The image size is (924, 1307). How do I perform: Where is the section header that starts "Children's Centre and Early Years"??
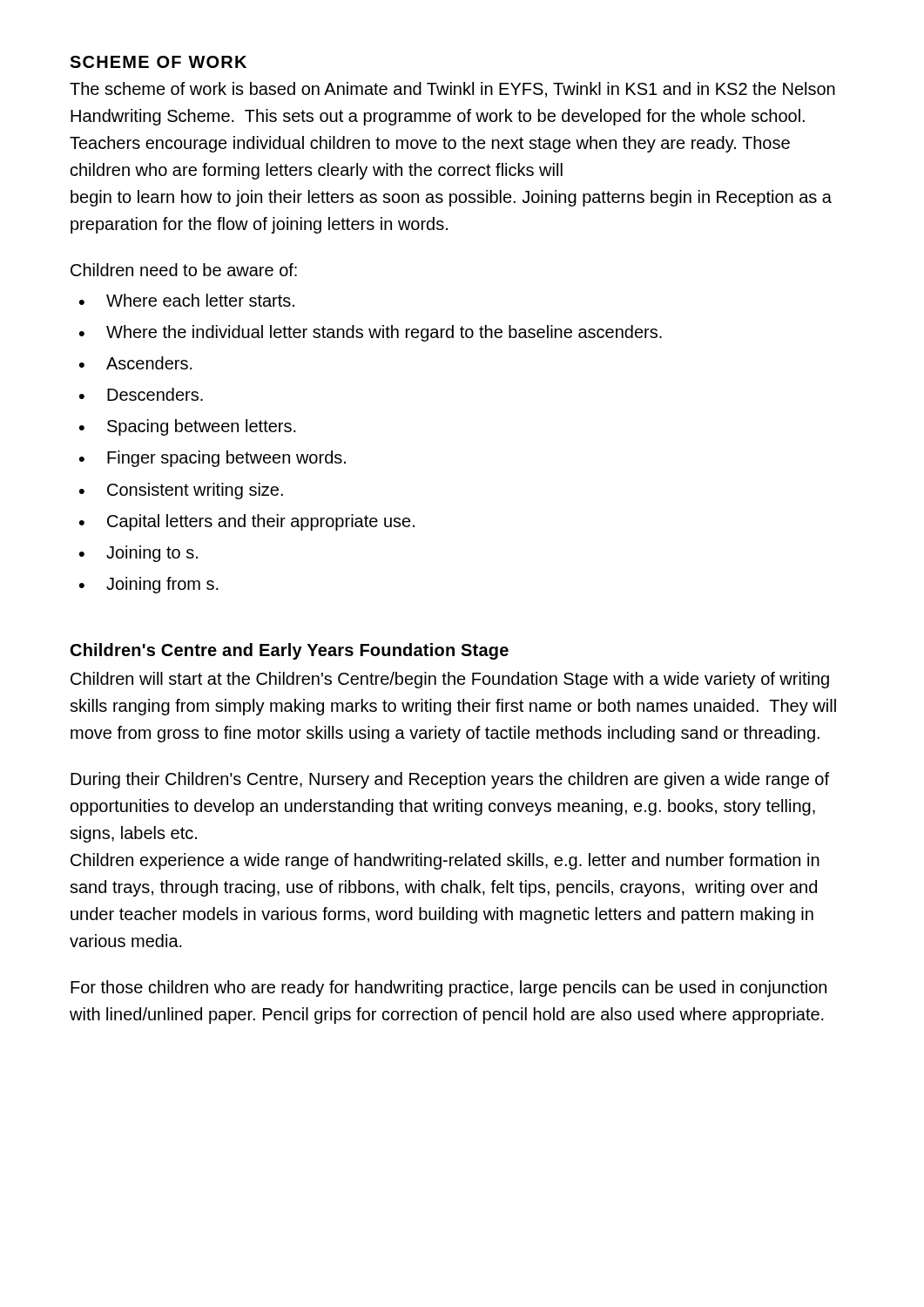289,650
